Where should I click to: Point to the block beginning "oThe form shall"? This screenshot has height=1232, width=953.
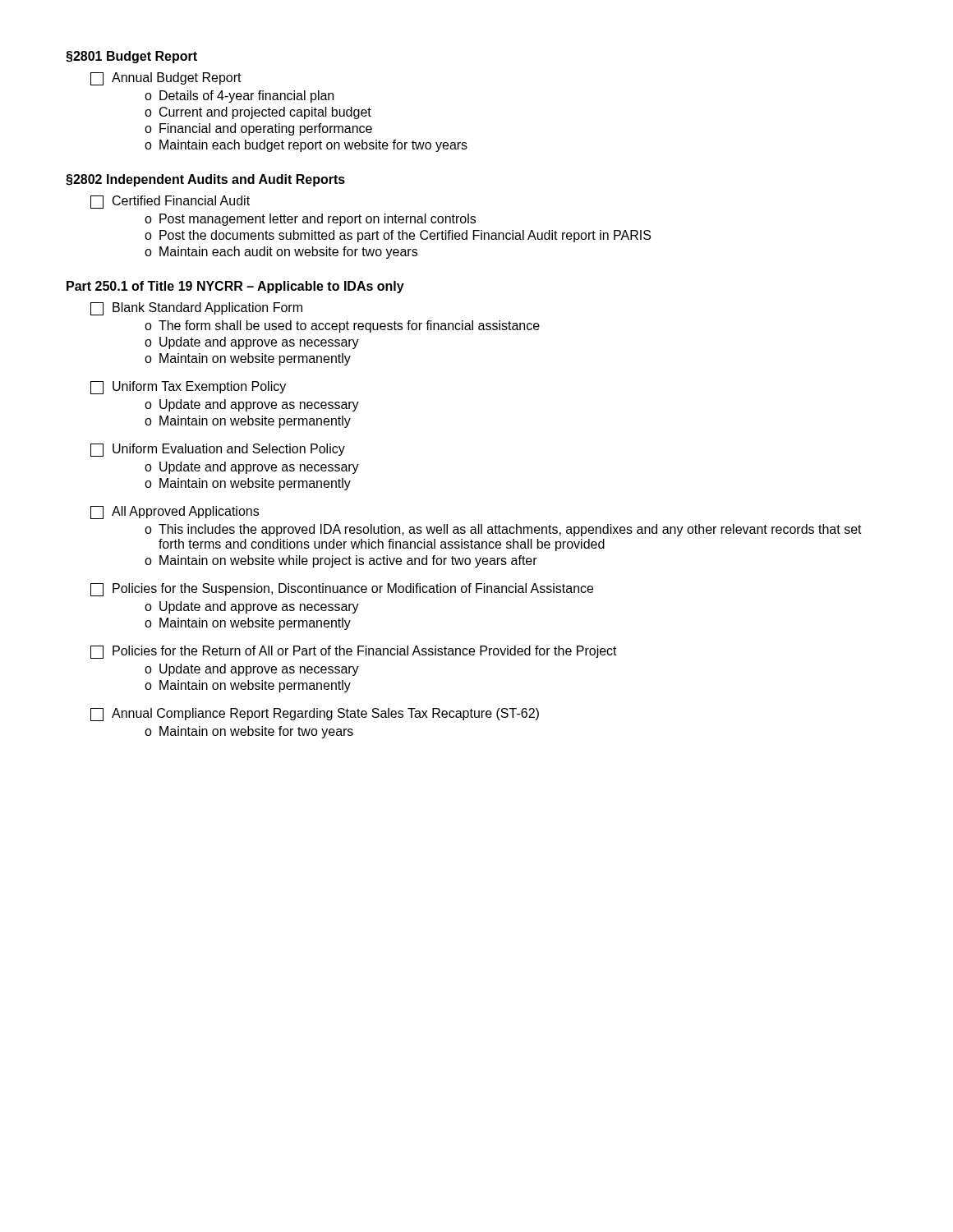tap(516, 326)
